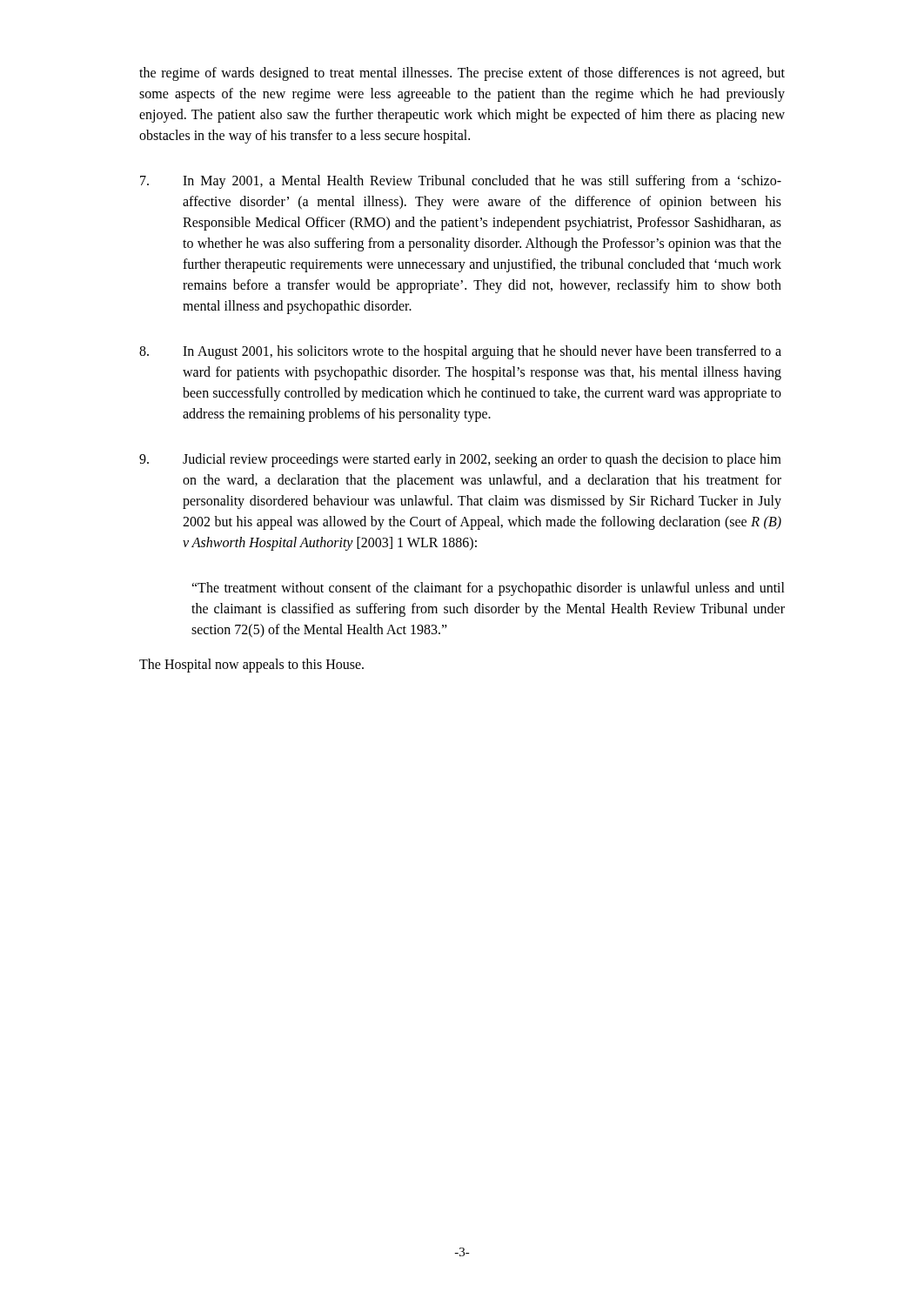Find the text block containing "Judicial review proceedings were started early"

pyautogui.click(x=460, y=501)
